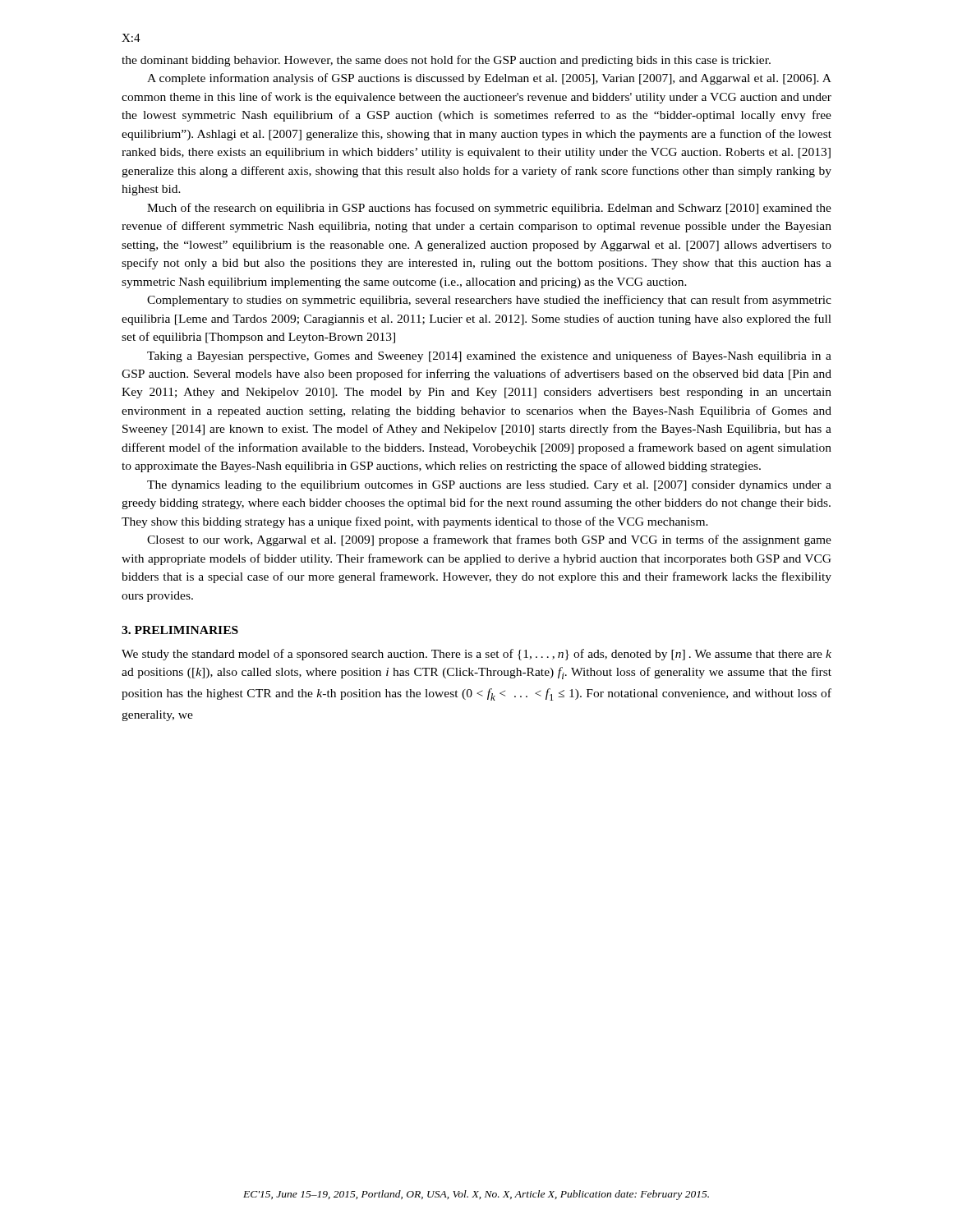
Task: Select the region starting "Complementary to studies on"
Action: [476, 319]
